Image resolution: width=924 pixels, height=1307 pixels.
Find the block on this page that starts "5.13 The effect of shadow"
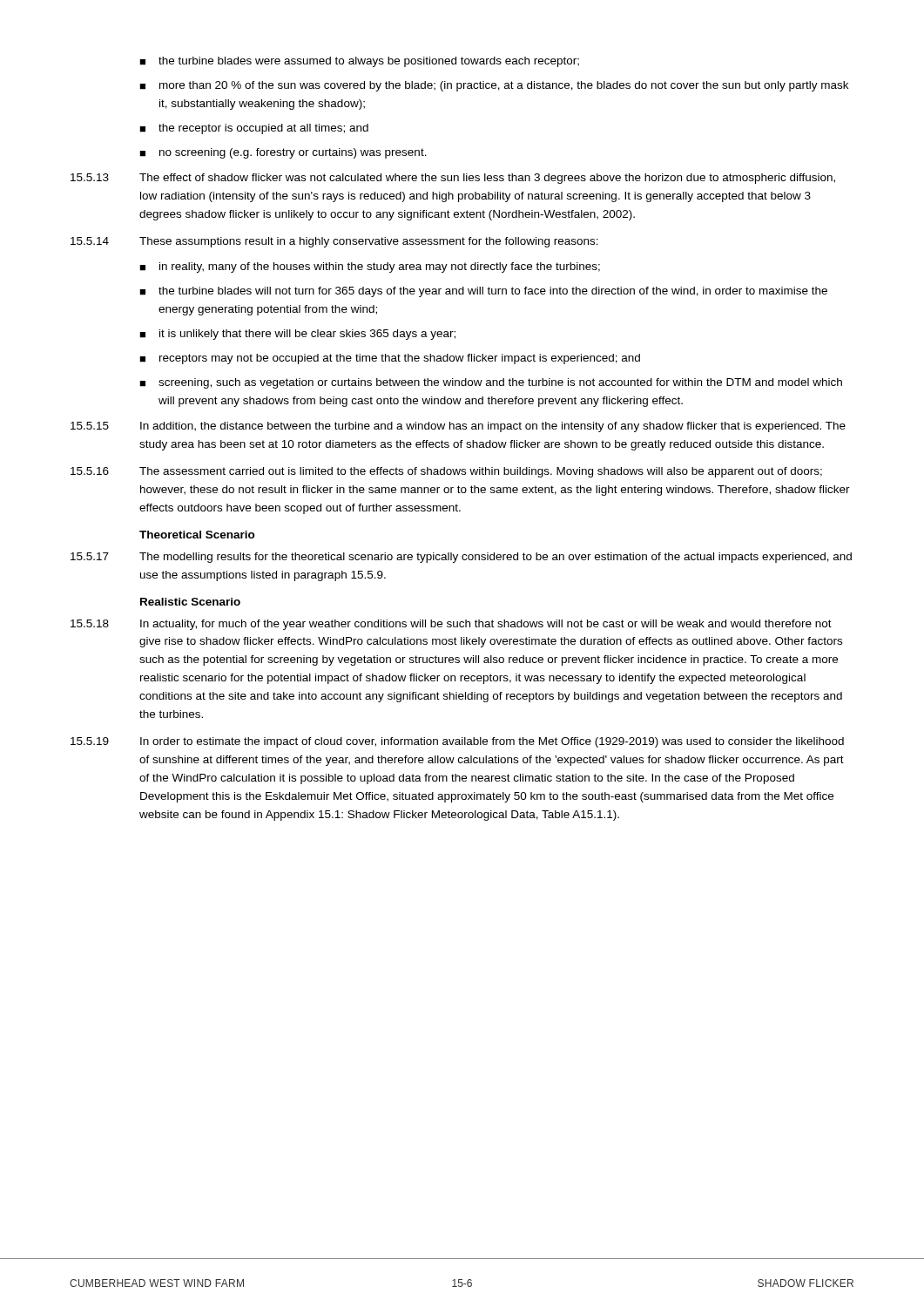click(x=462, y=197)
